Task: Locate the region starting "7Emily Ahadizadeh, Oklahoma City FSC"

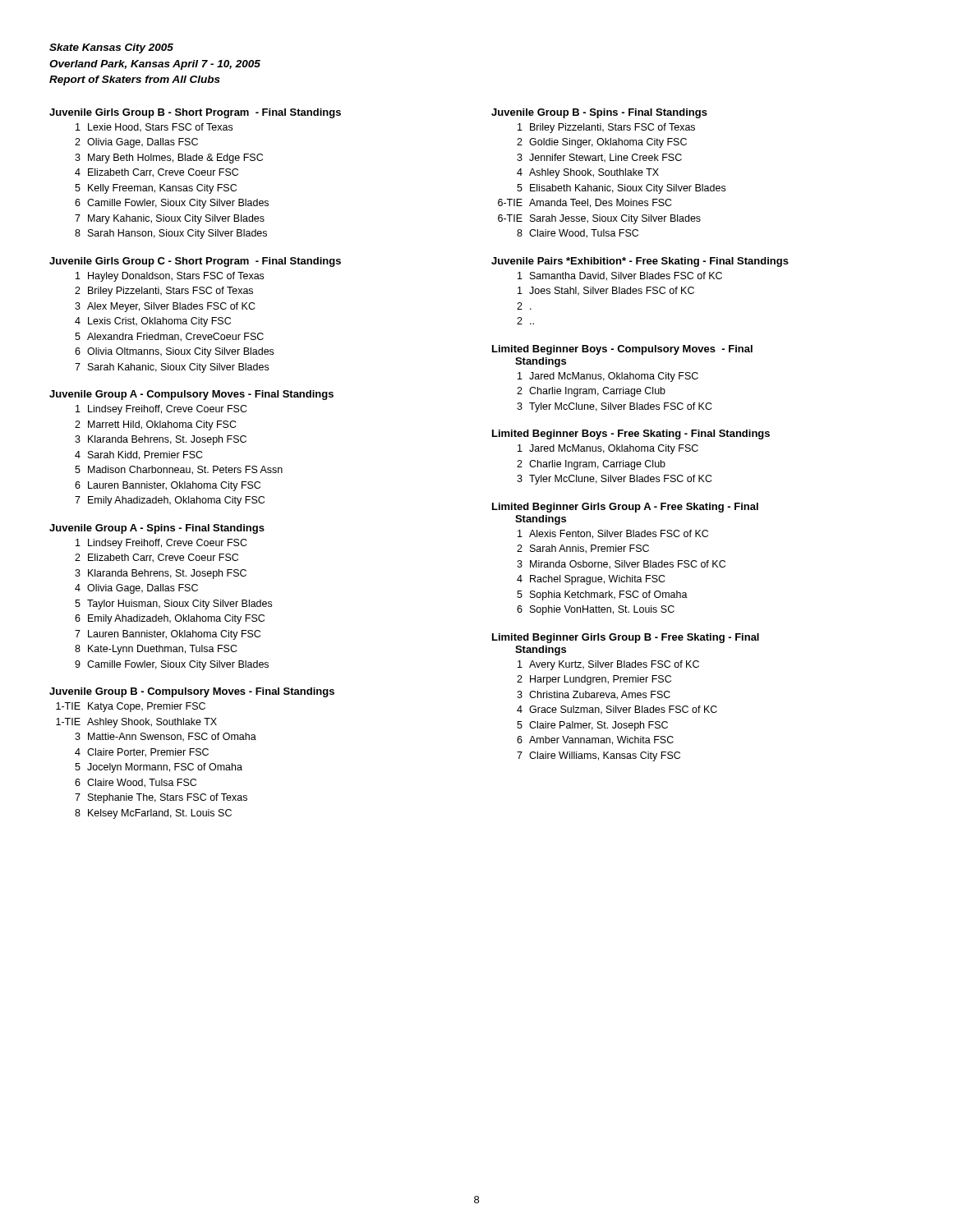Action: click(x=255, y=501)
